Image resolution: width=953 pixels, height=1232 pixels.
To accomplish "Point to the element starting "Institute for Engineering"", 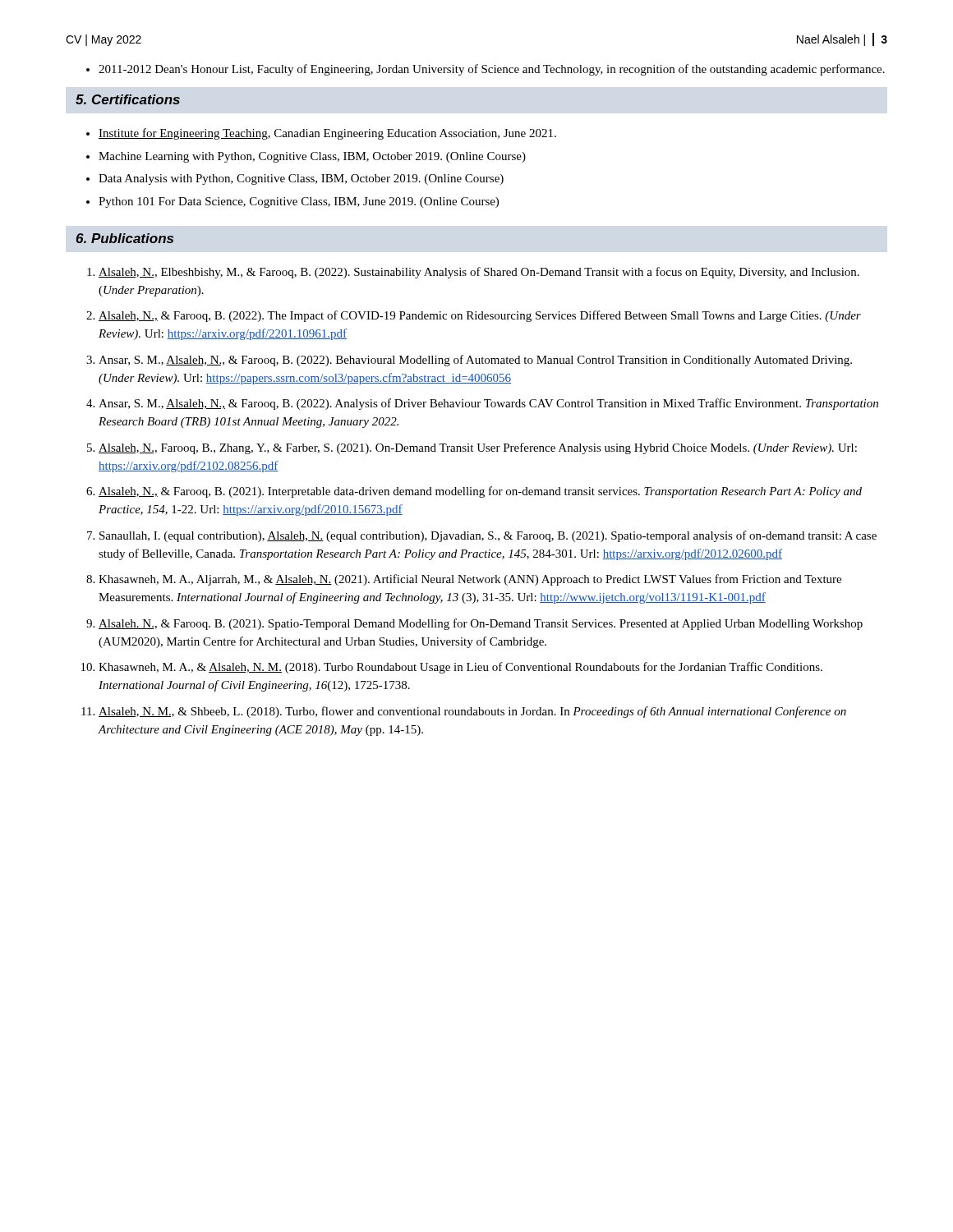I will (476, 134).
